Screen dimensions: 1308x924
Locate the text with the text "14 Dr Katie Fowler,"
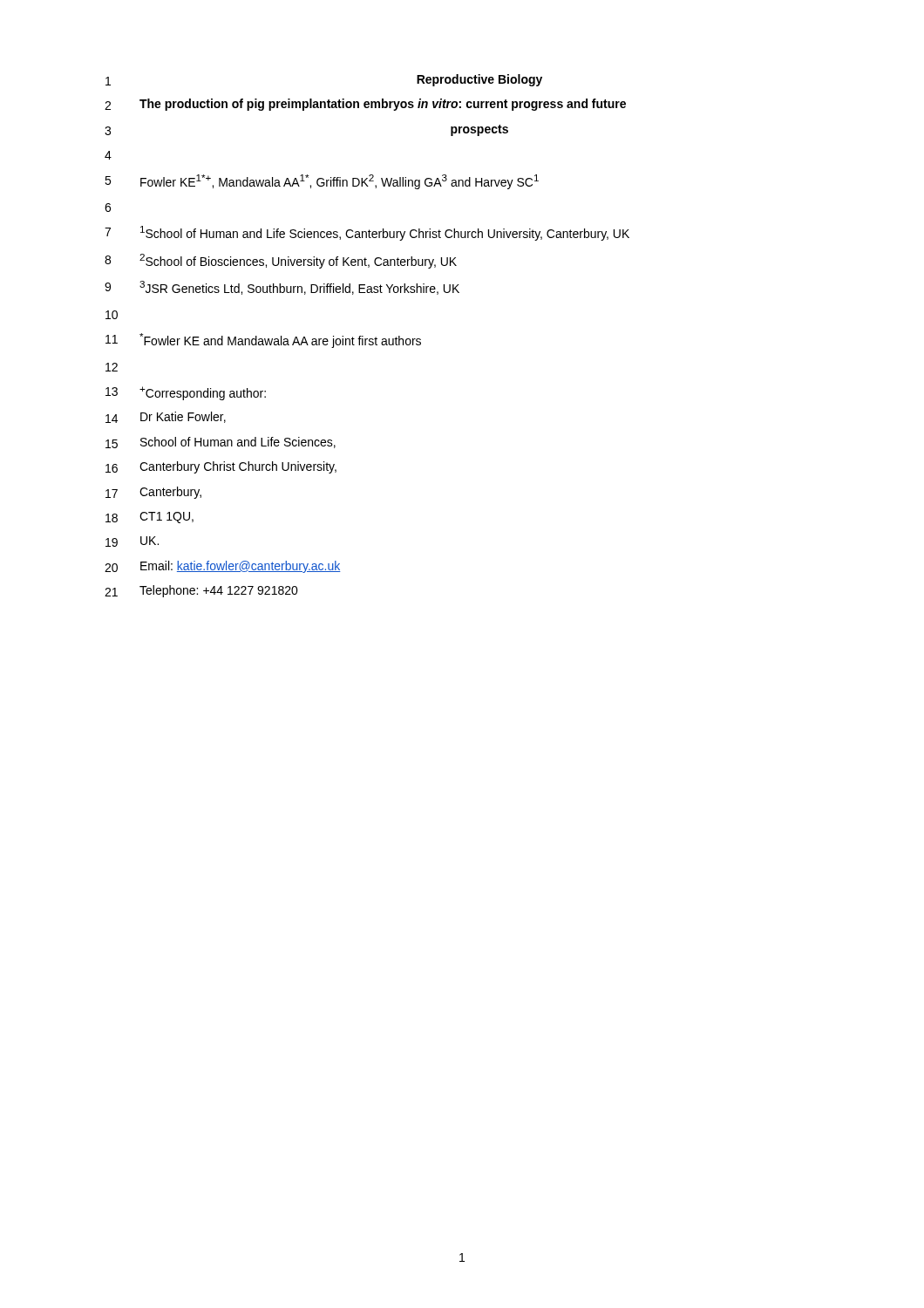[166, 417]
